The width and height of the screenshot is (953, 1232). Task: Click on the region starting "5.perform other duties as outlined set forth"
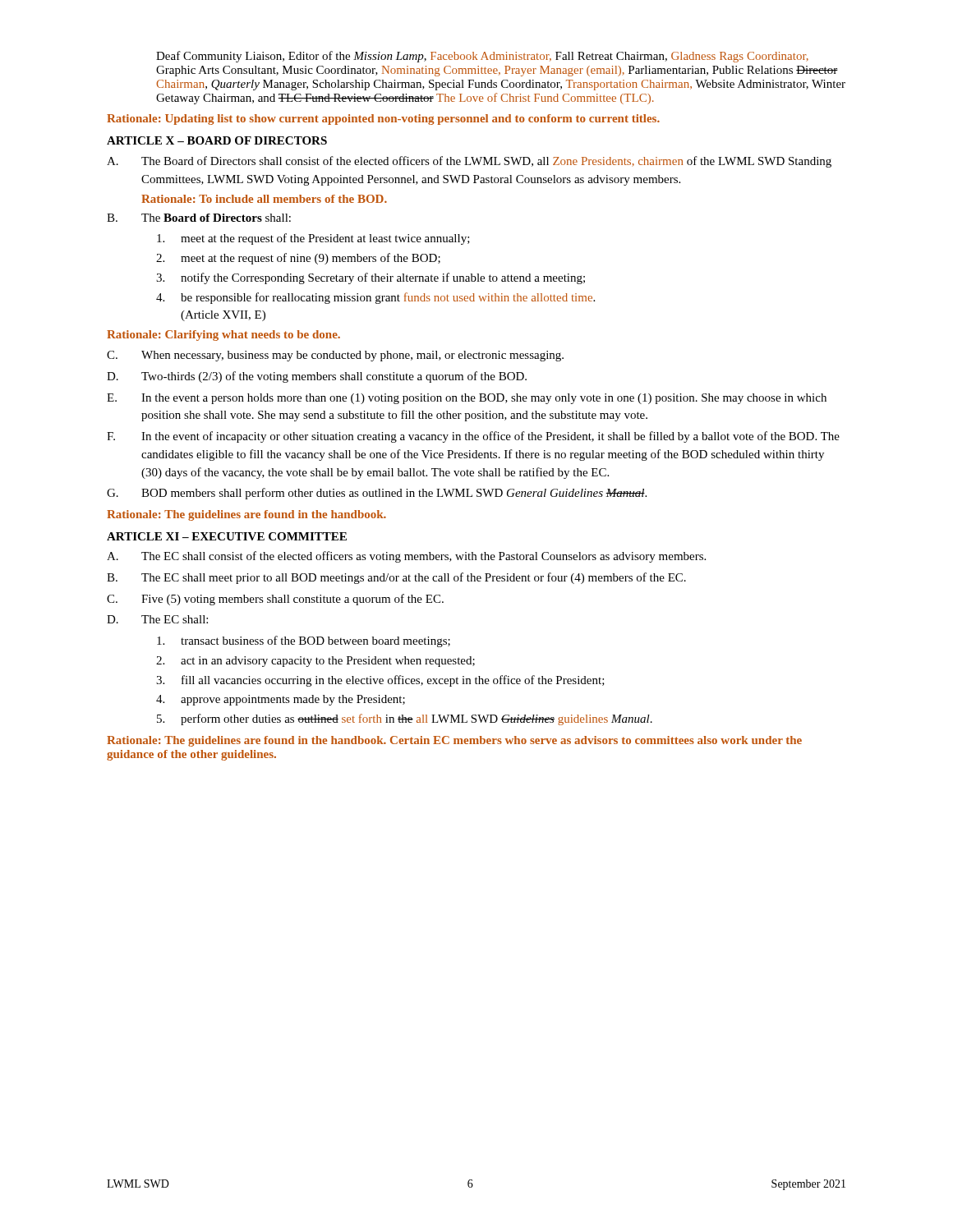point(501,719)
